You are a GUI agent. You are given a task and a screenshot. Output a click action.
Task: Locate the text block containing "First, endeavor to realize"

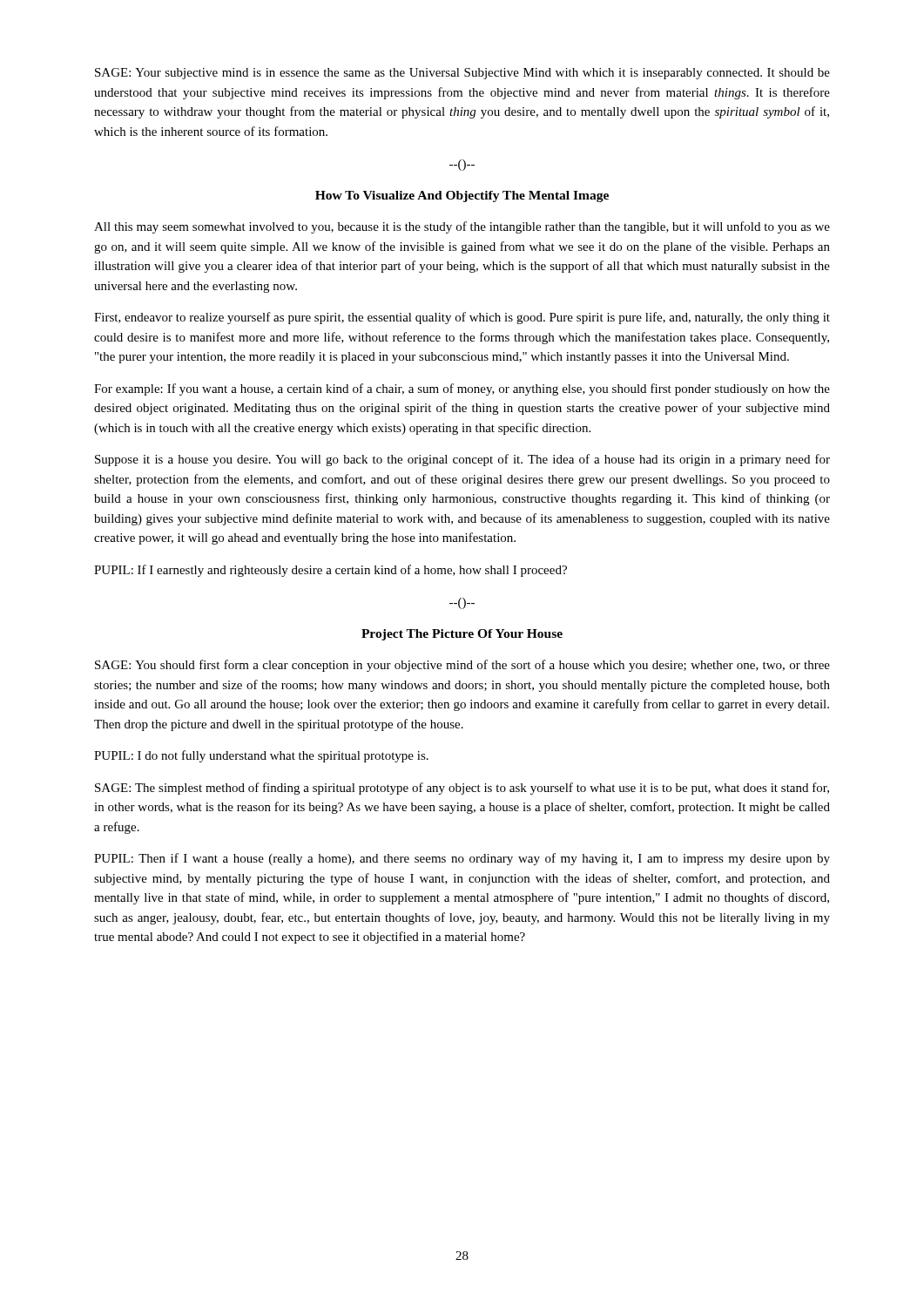pos(462,337)
